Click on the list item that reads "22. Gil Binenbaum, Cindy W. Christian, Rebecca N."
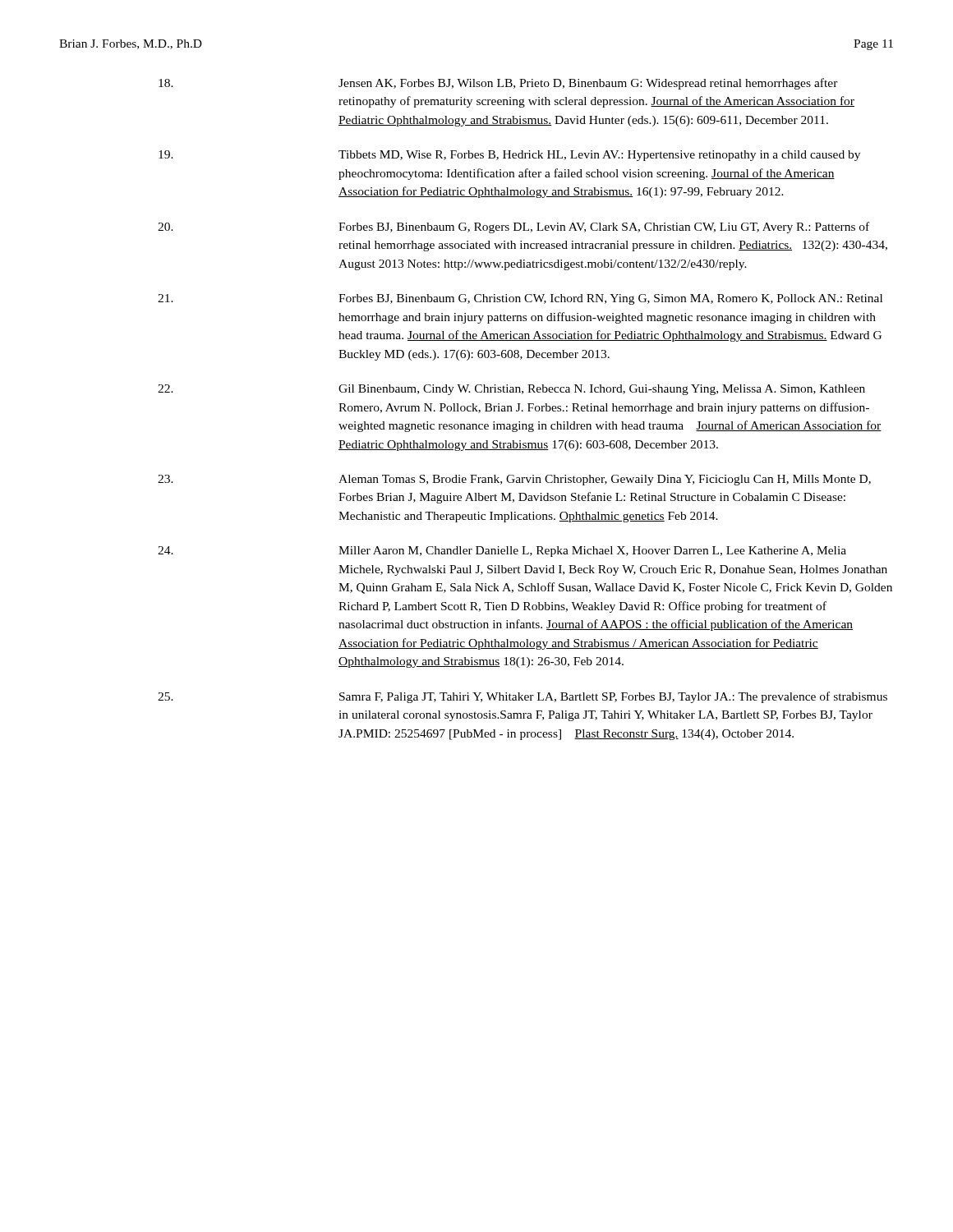 [x=476, y=416]
